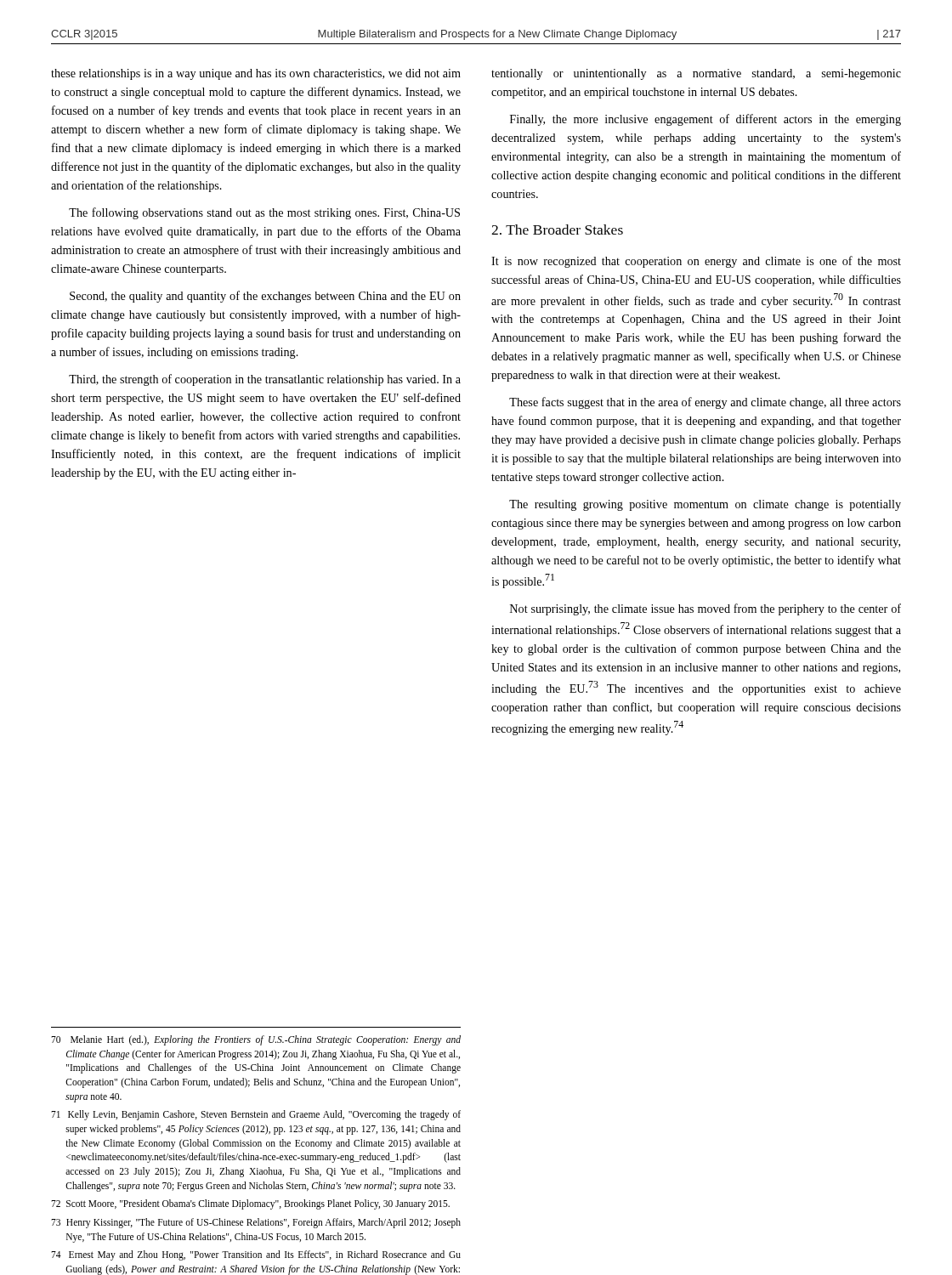Find the block on this page that starts "Third, the strength of cooperation in the transatlantic"
Image resolution: width=952 pixels, height=1275 pixels.
click(x=256, y=426)
